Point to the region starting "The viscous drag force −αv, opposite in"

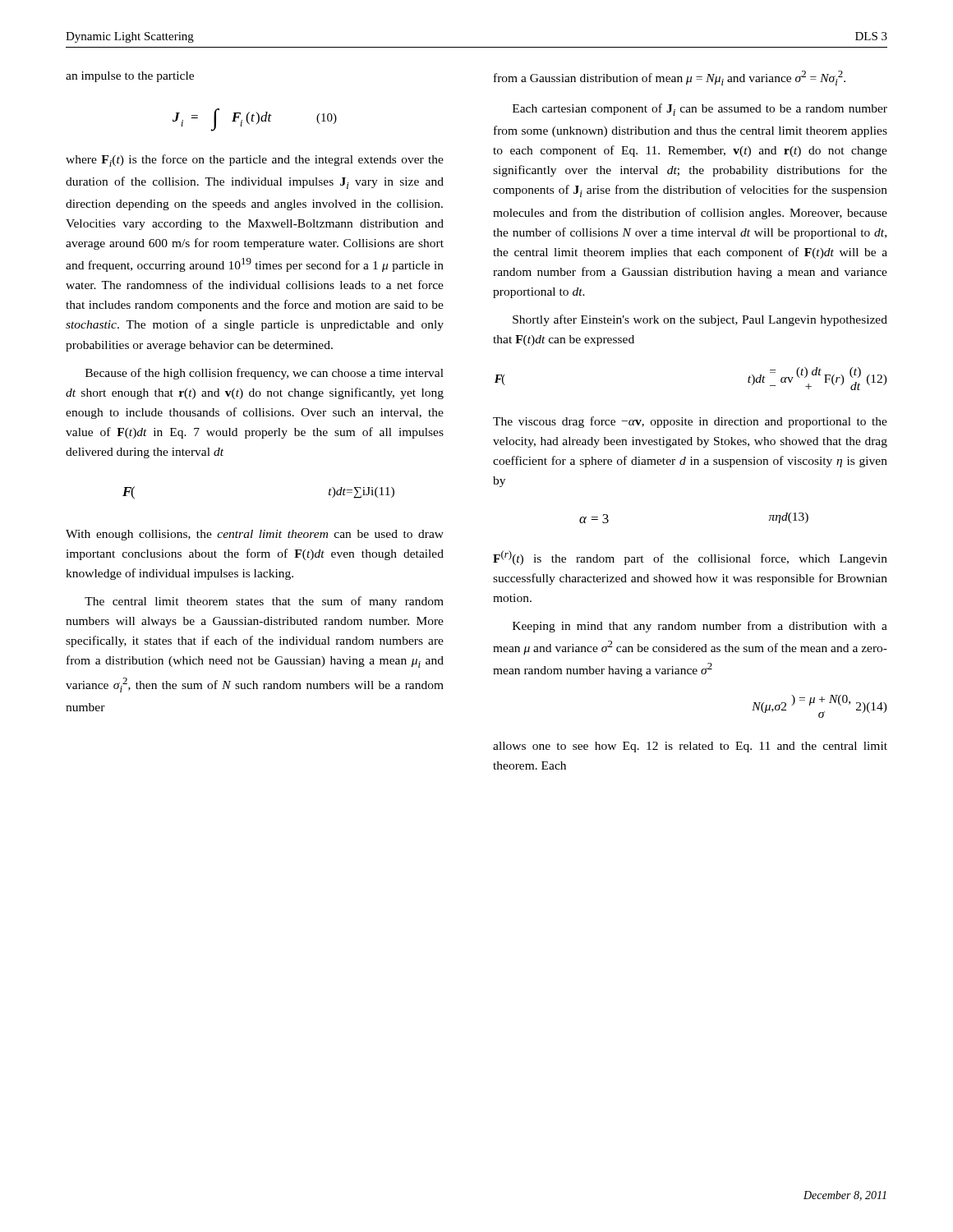coord(690,451)
